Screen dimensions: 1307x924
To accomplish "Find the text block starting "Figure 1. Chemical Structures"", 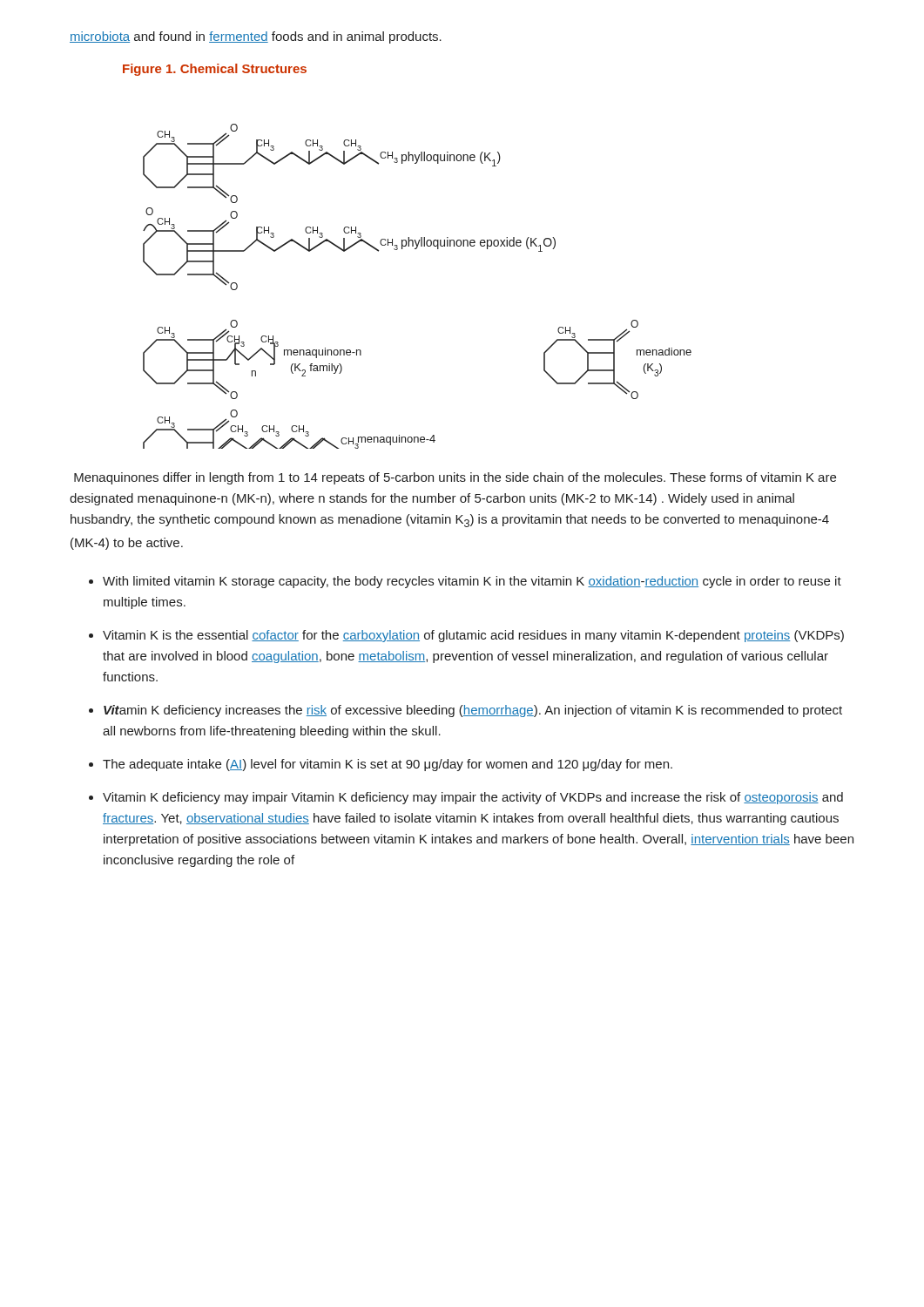I will coord(215,68).
